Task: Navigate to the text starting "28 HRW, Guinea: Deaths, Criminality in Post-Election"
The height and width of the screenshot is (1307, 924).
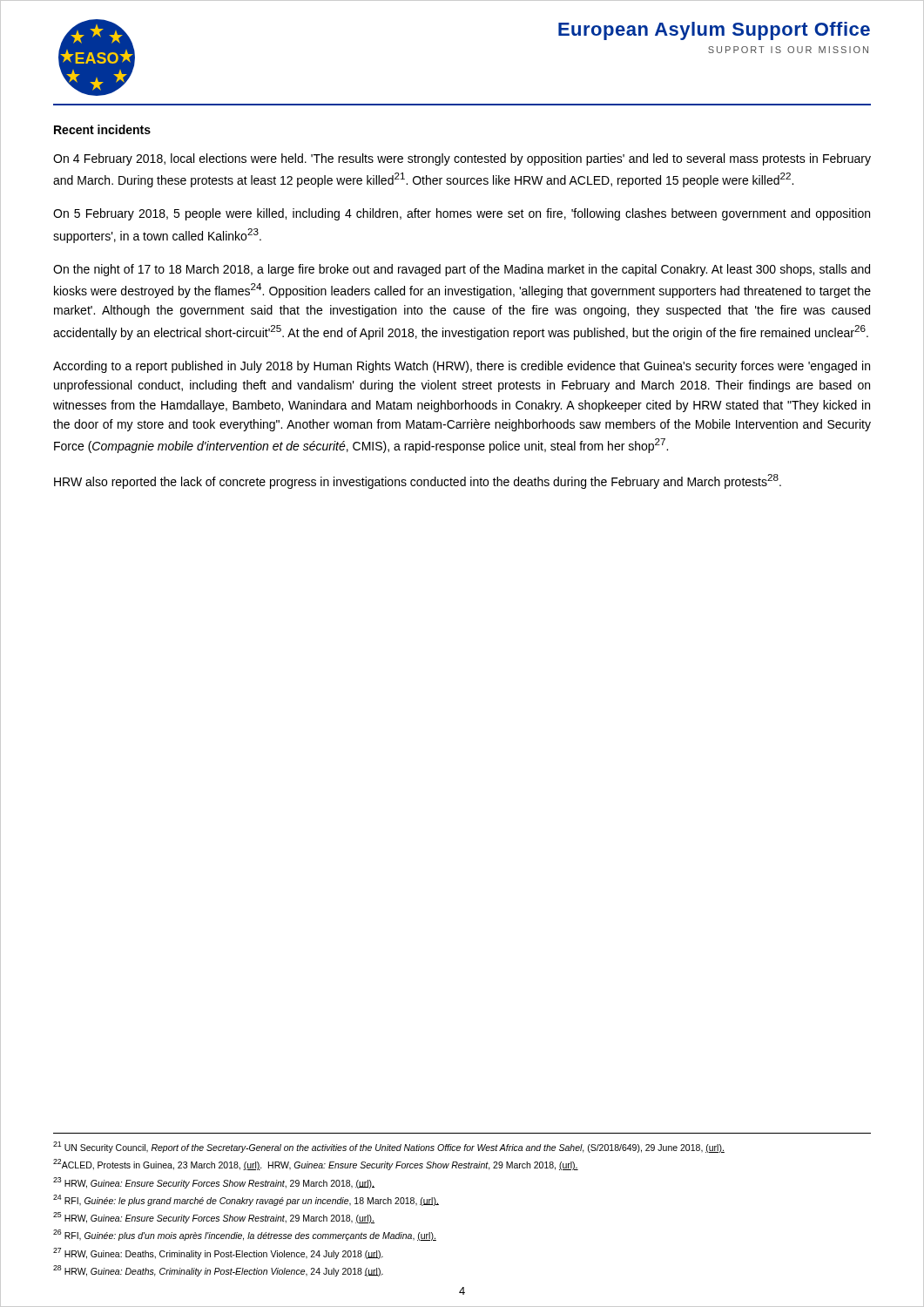Action: (x=218, y=1270)
